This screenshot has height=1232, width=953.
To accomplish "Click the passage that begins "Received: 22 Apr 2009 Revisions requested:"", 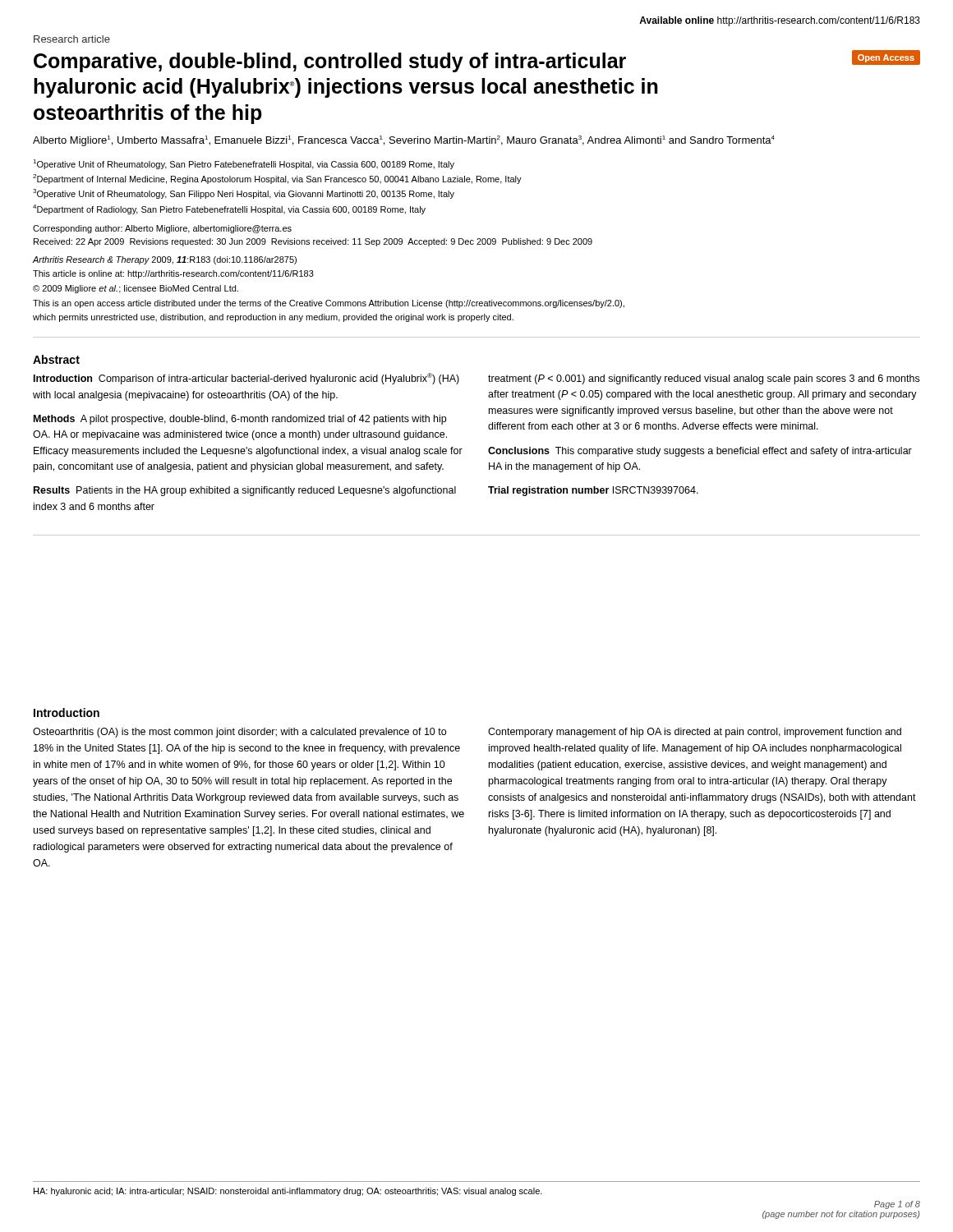I will [313, 241].
